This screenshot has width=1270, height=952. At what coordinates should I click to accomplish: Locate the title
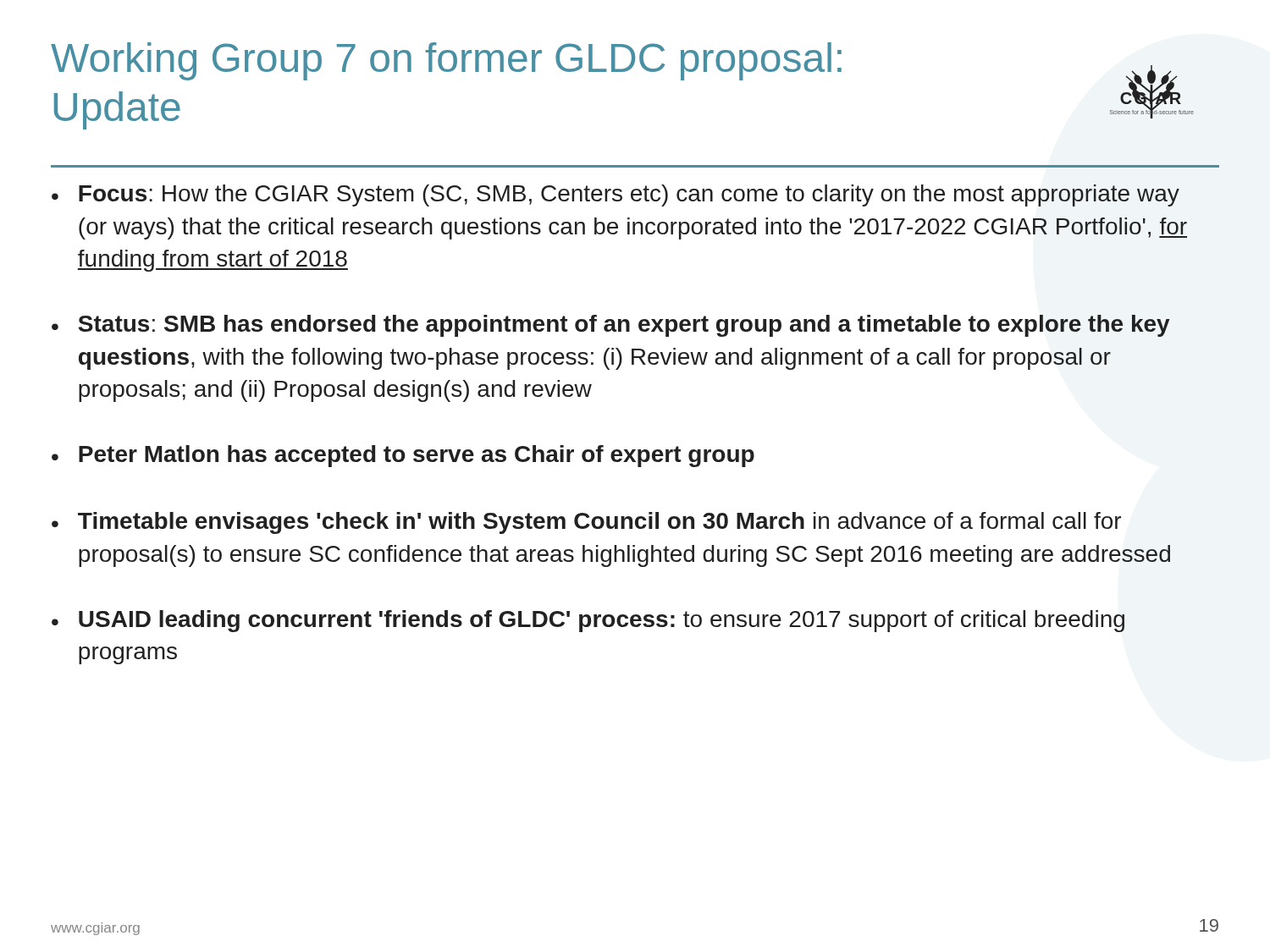pos(448,82)
